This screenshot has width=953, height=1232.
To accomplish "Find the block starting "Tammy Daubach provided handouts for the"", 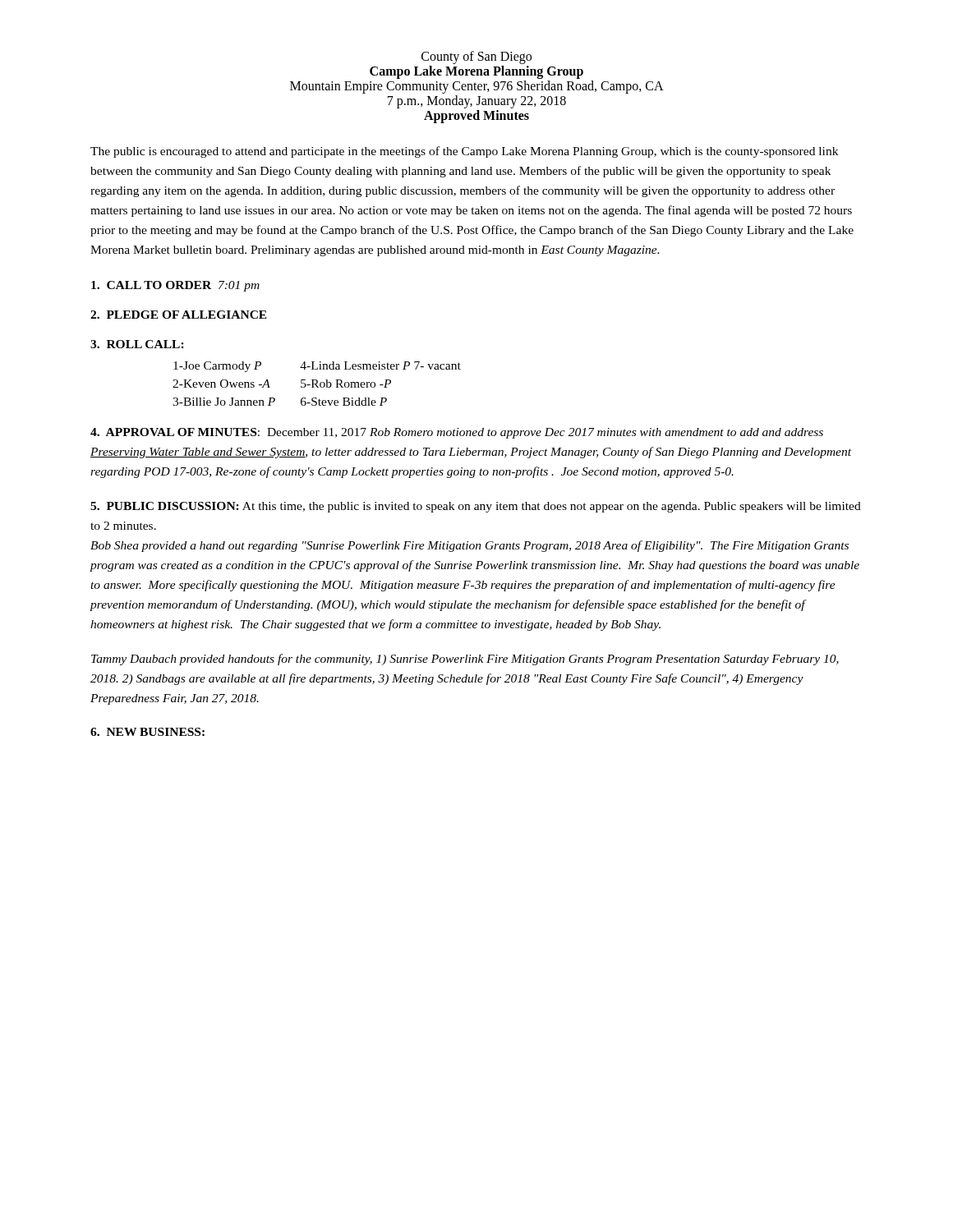I will [465, 678].
